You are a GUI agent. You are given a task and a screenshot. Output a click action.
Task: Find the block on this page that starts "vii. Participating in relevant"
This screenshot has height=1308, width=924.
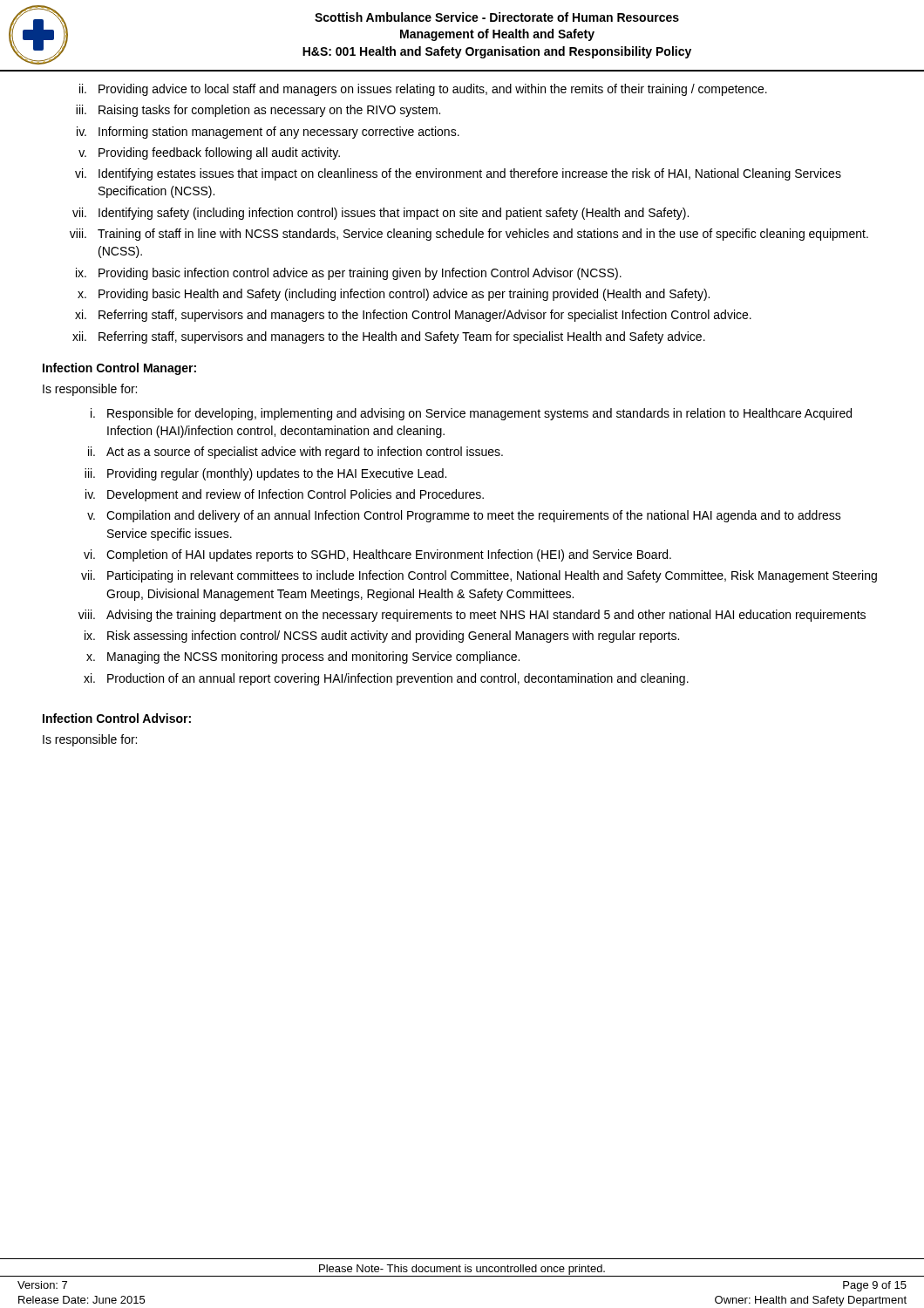tap(471, 585)
